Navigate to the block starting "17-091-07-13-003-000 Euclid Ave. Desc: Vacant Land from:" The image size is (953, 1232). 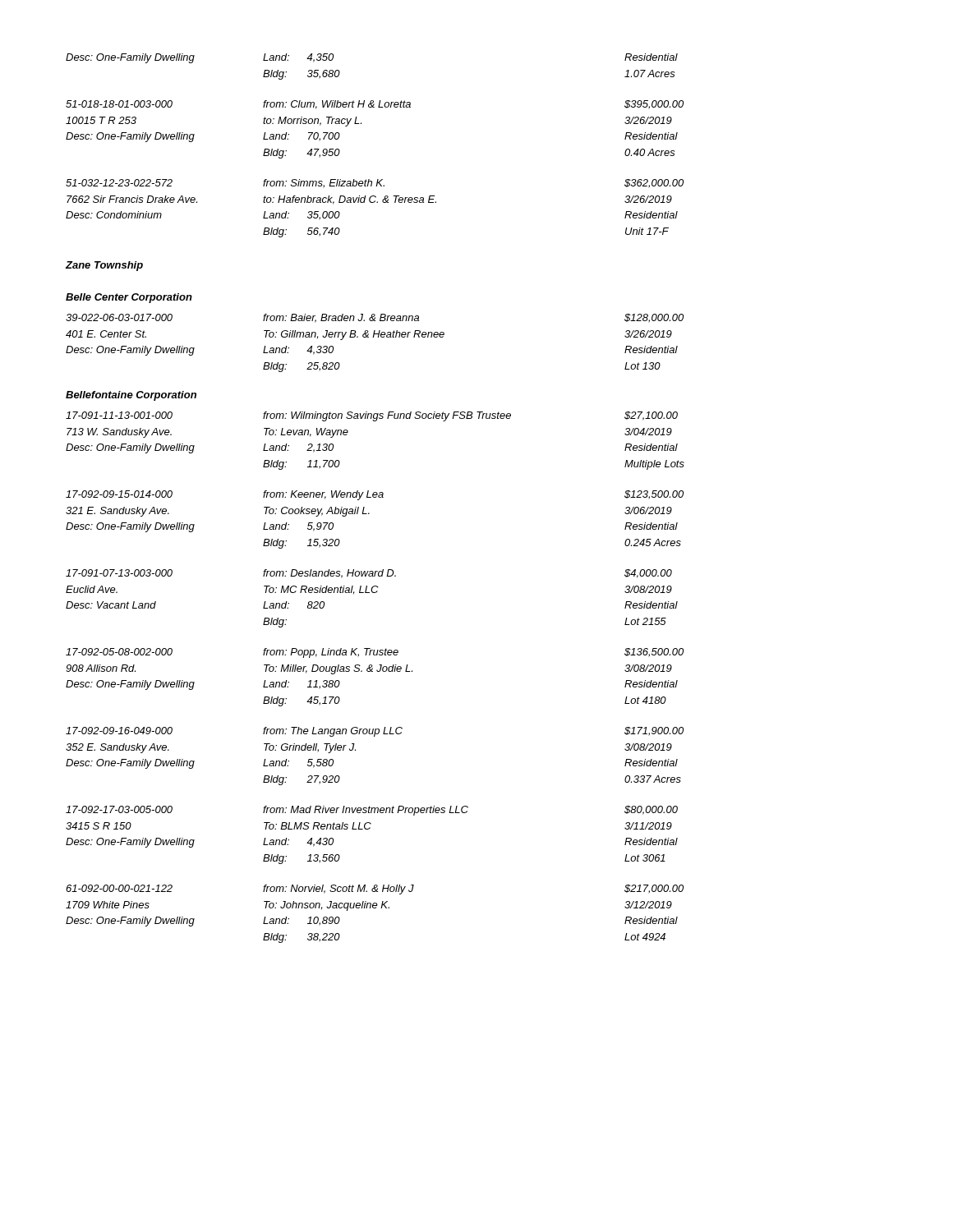tap(369, 574)
